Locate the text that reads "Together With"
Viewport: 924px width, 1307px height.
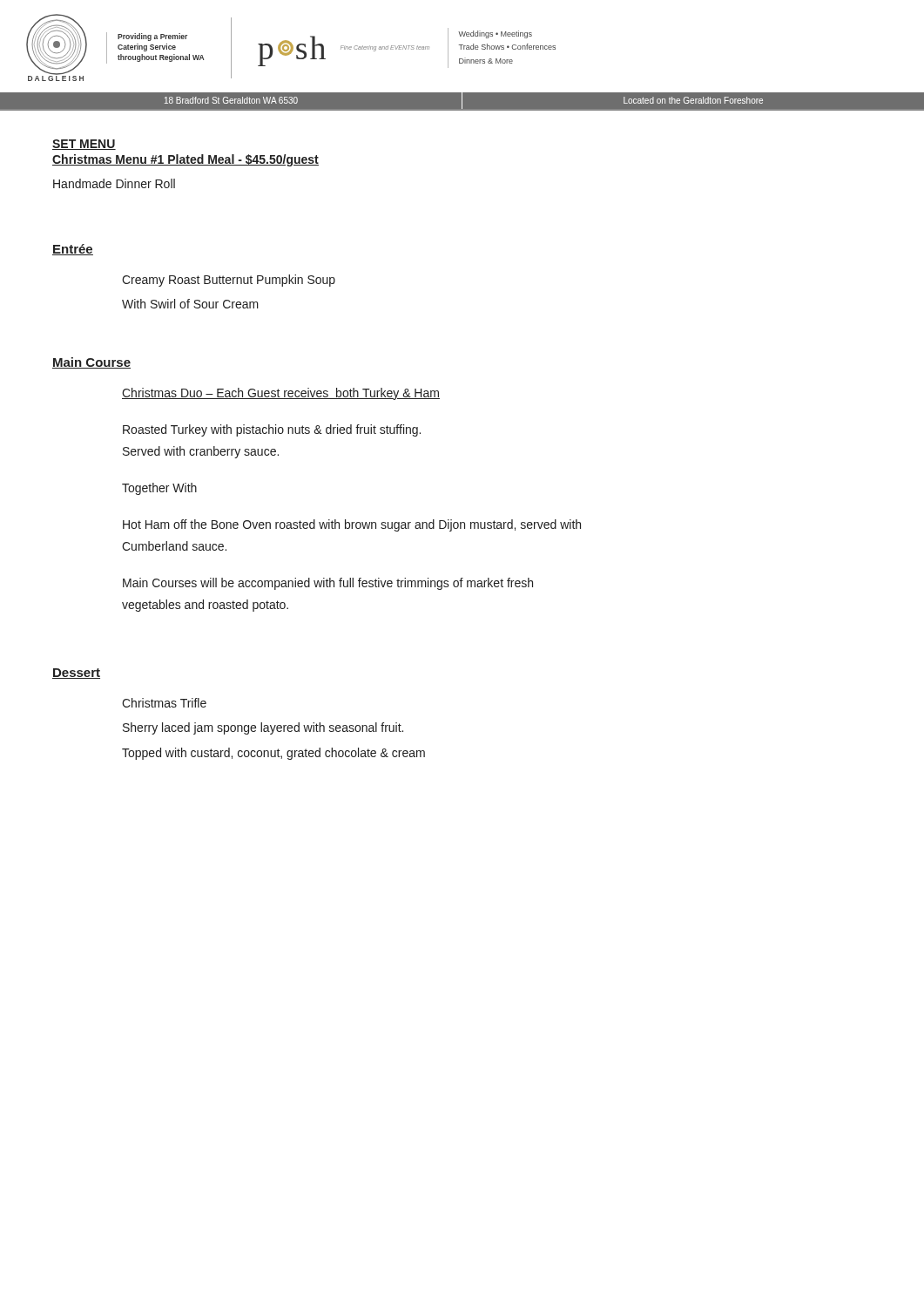click(x=159, y=489)
